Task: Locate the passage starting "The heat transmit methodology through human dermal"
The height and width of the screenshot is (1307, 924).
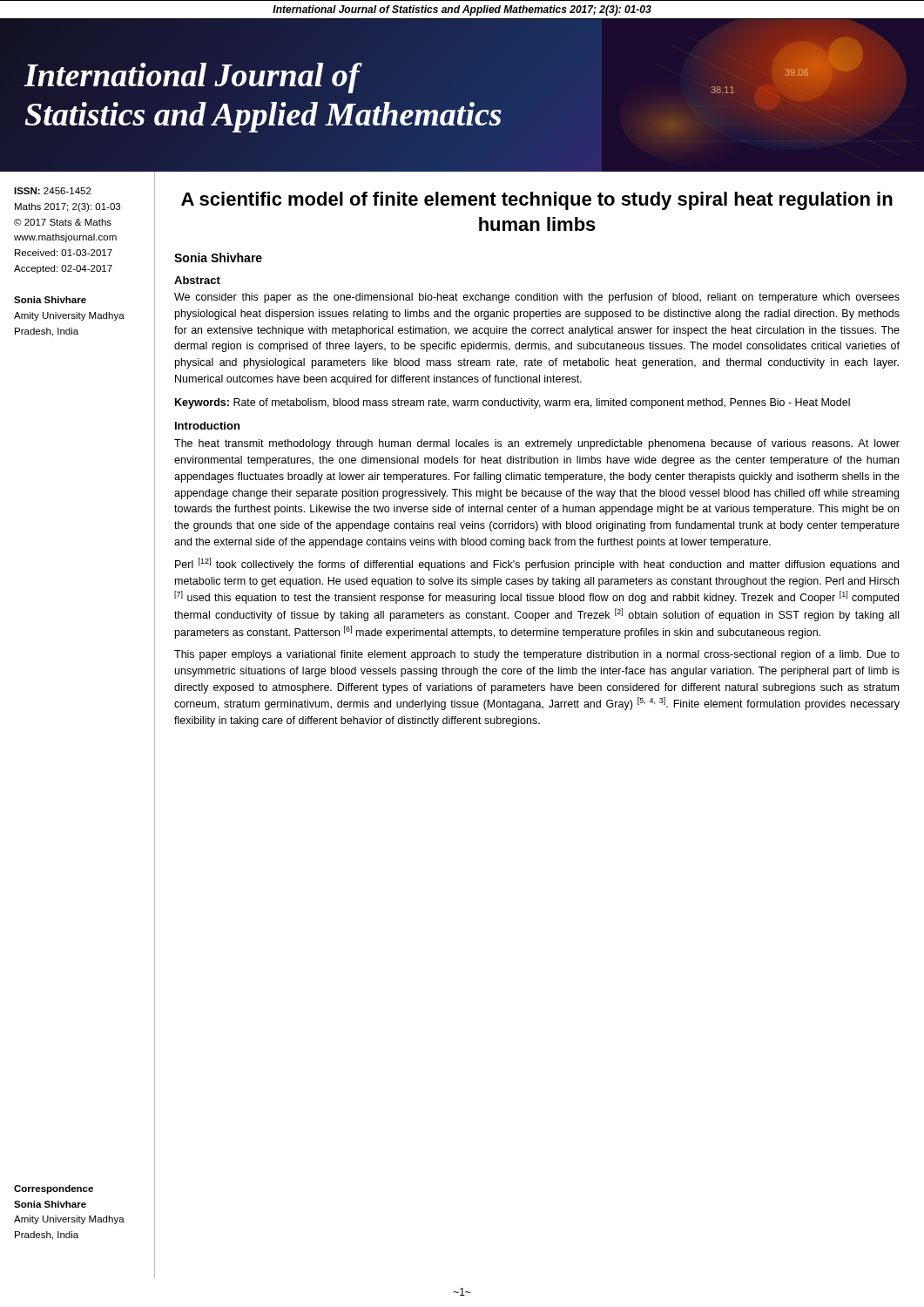Action: [537, 493]
